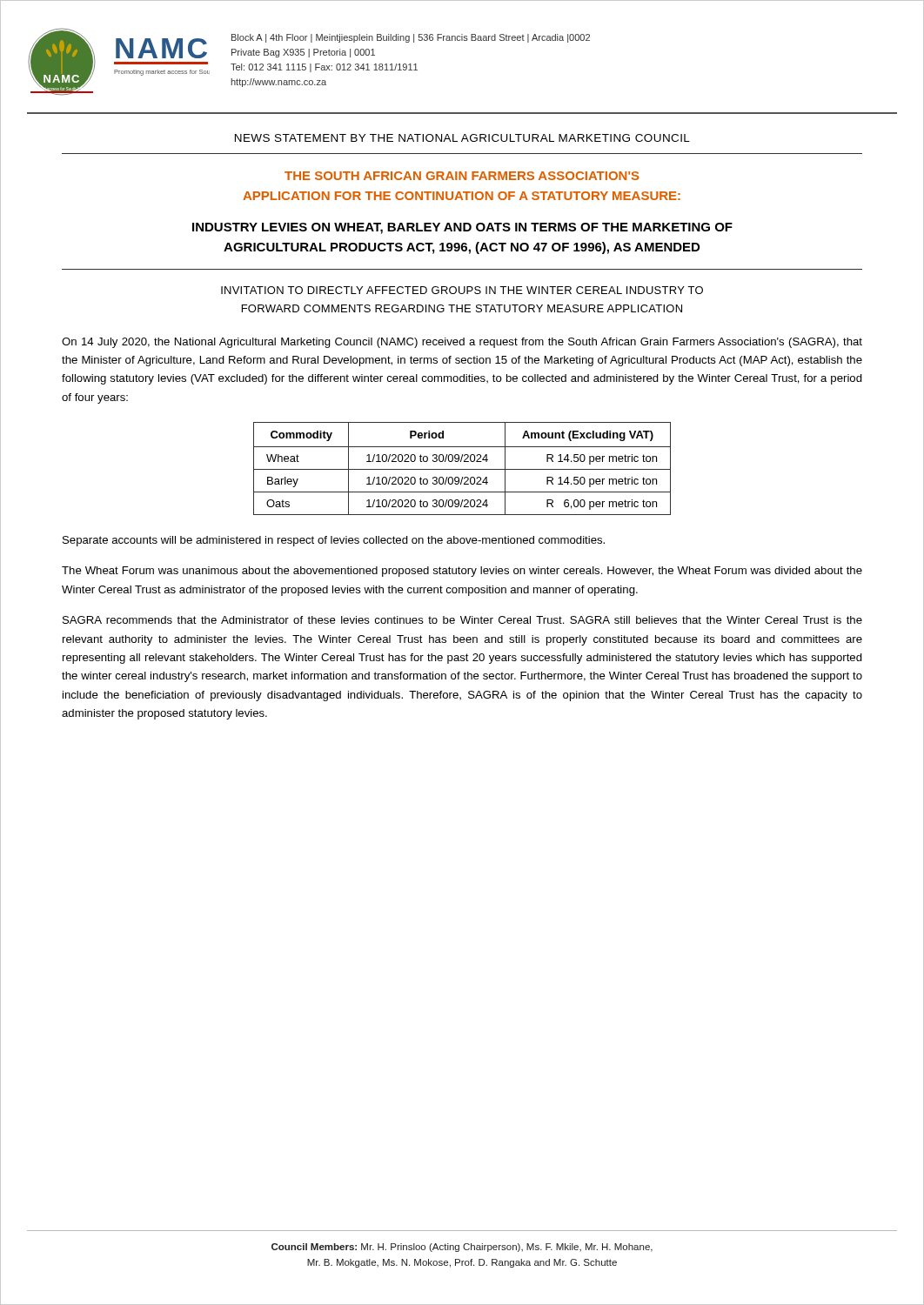Locate the block starting "The Wheat Forum was unanimous about the abovementioned"
This screenshot has height=1305, width=924.
pyautogui.click(x=462, y=580)
